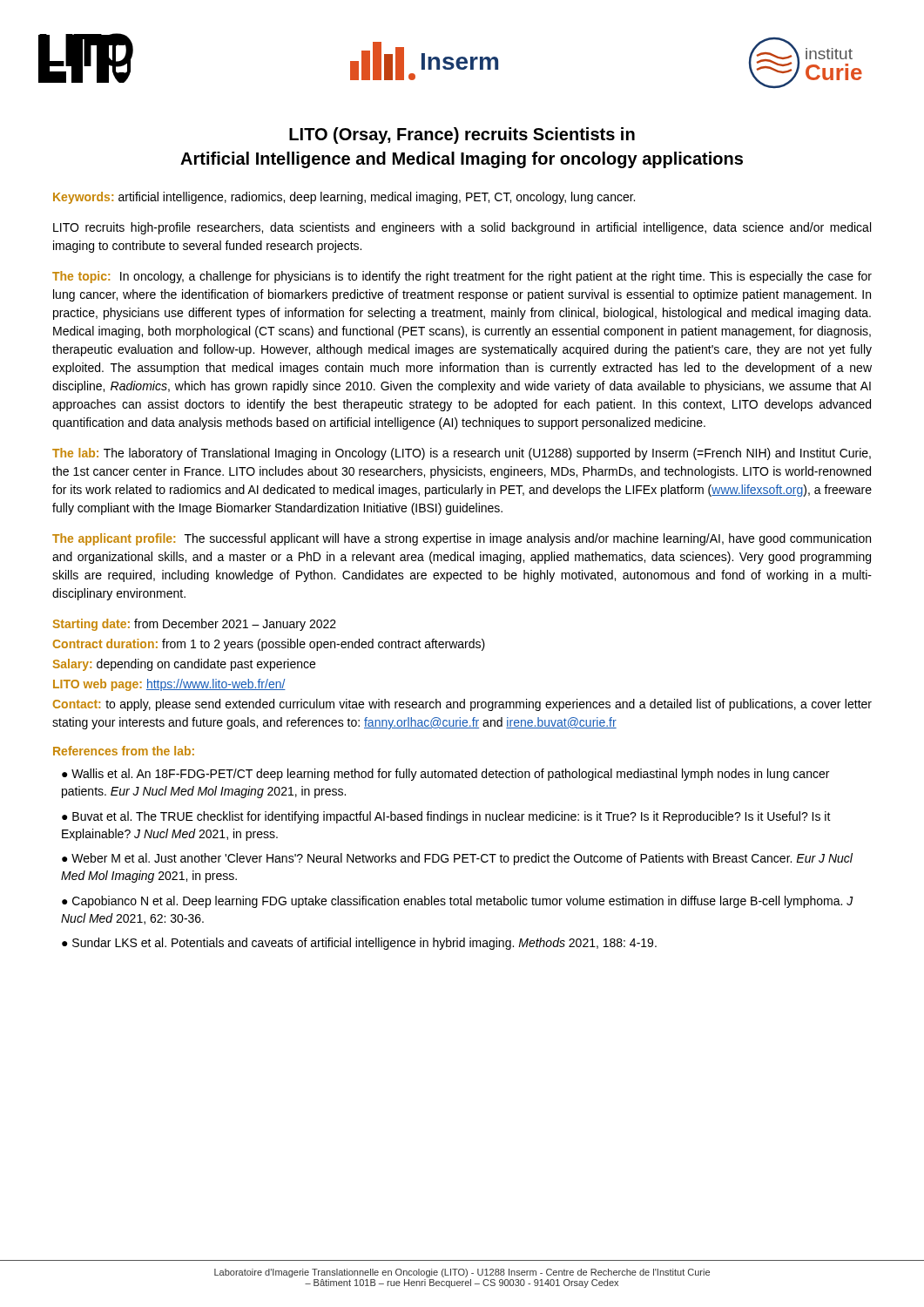Locate the list item containing "● Wallis et al. An"
Screen dimensions: 1307x924
tap(445, 783)
